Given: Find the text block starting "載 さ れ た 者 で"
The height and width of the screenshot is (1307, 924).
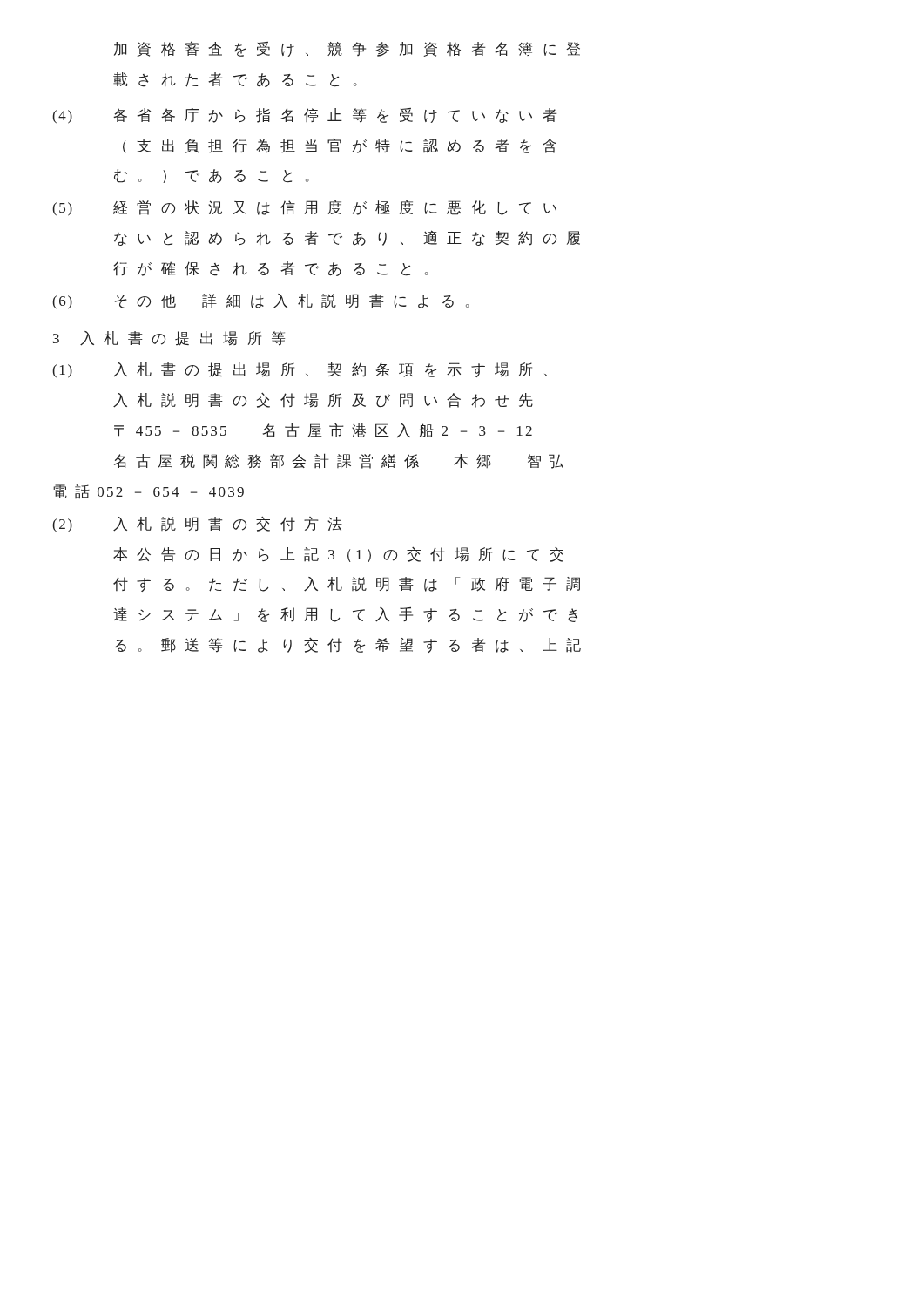Looking at the screenshot, I should coord(241,80).
